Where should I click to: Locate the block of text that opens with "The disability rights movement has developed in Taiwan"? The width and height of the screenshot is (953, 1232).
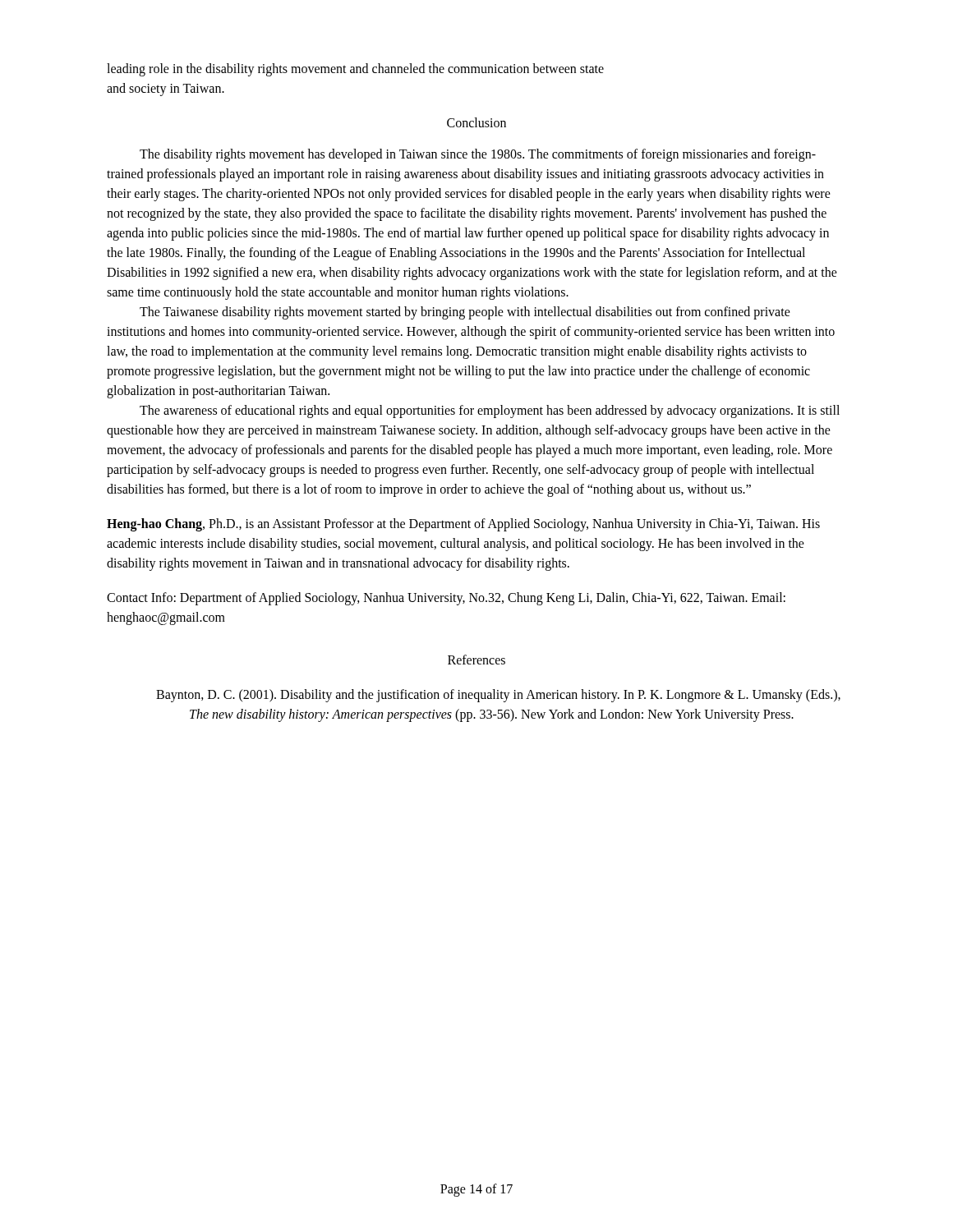pyautogui.click(x=476, y=322)
